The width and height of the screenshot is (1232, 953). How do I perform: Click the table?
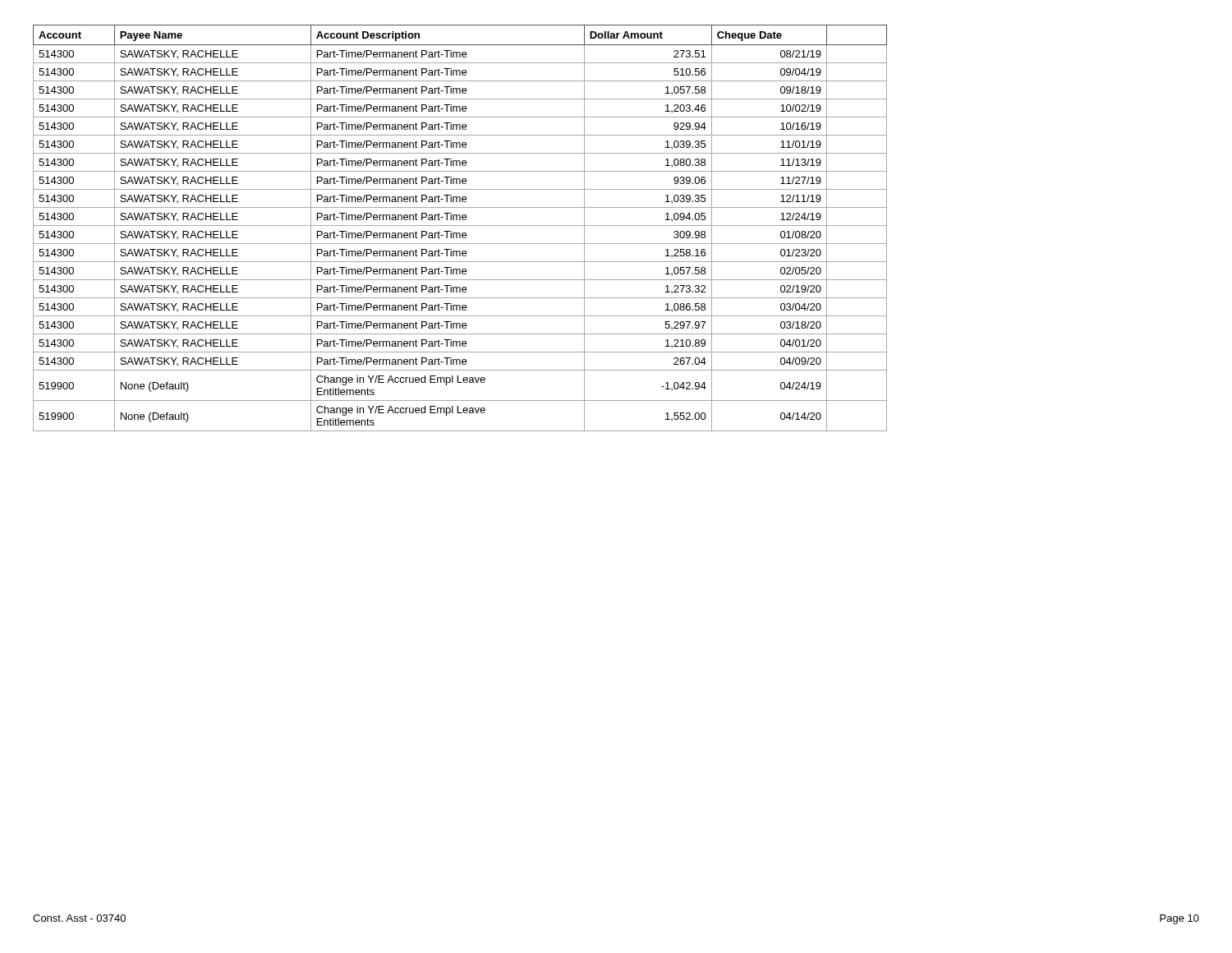point(460,228)
